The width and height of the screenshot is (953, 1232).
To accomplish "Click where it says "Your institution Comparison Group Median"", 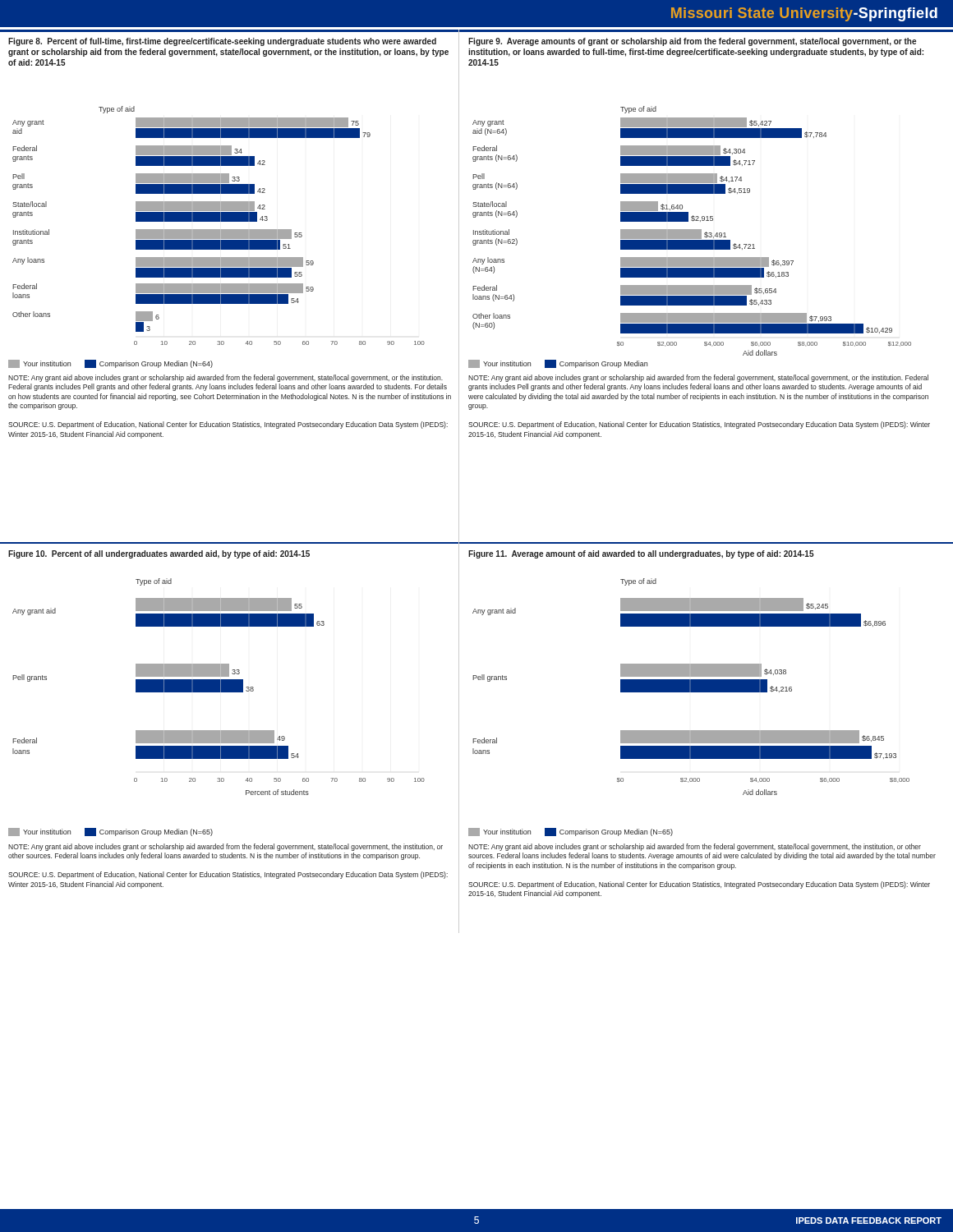I will [x=558, y=364].
